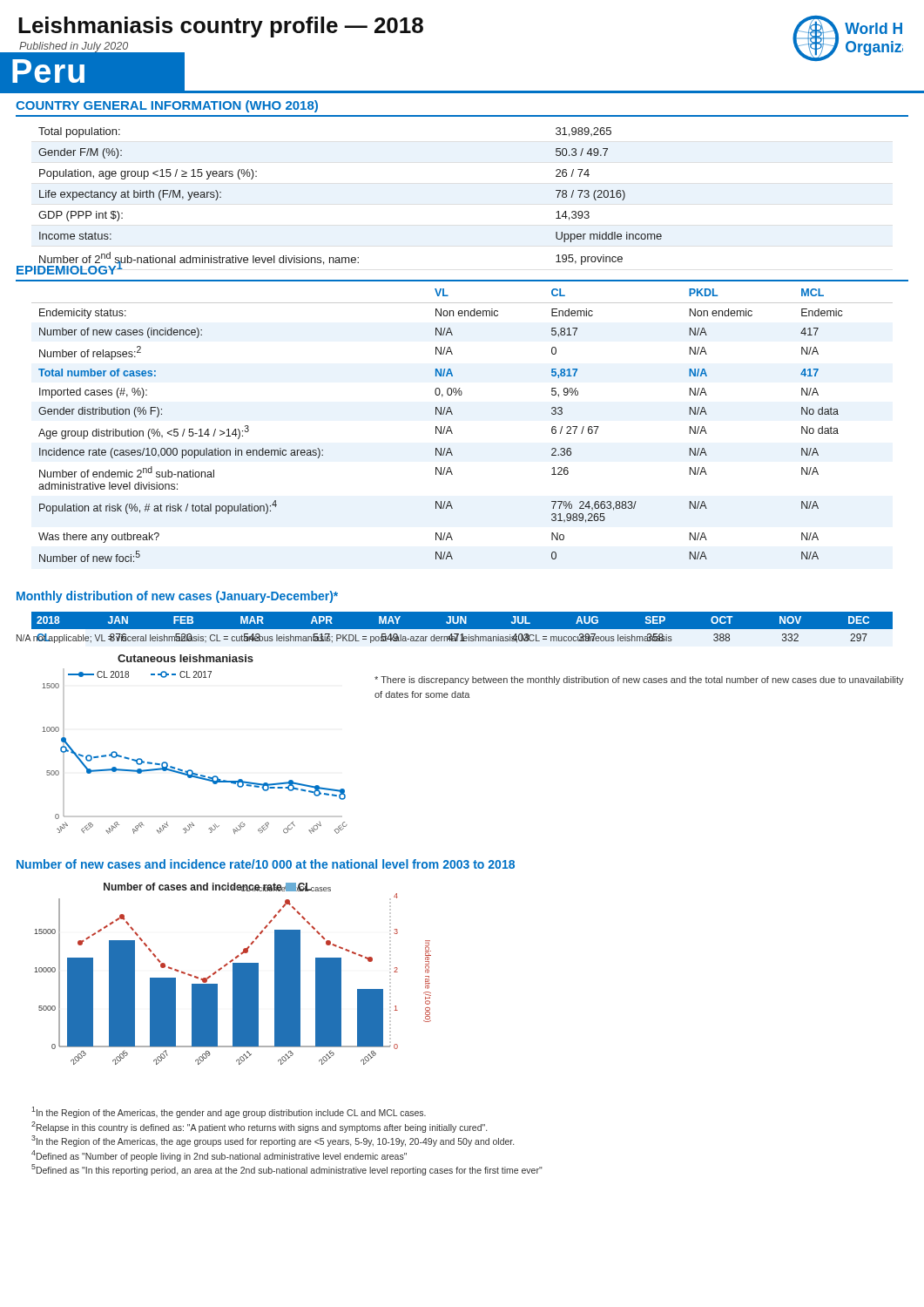The image size is (924, 1307).
Task: Click on the section header containing "Number of new cases"
Action: (x=265, y=864)
